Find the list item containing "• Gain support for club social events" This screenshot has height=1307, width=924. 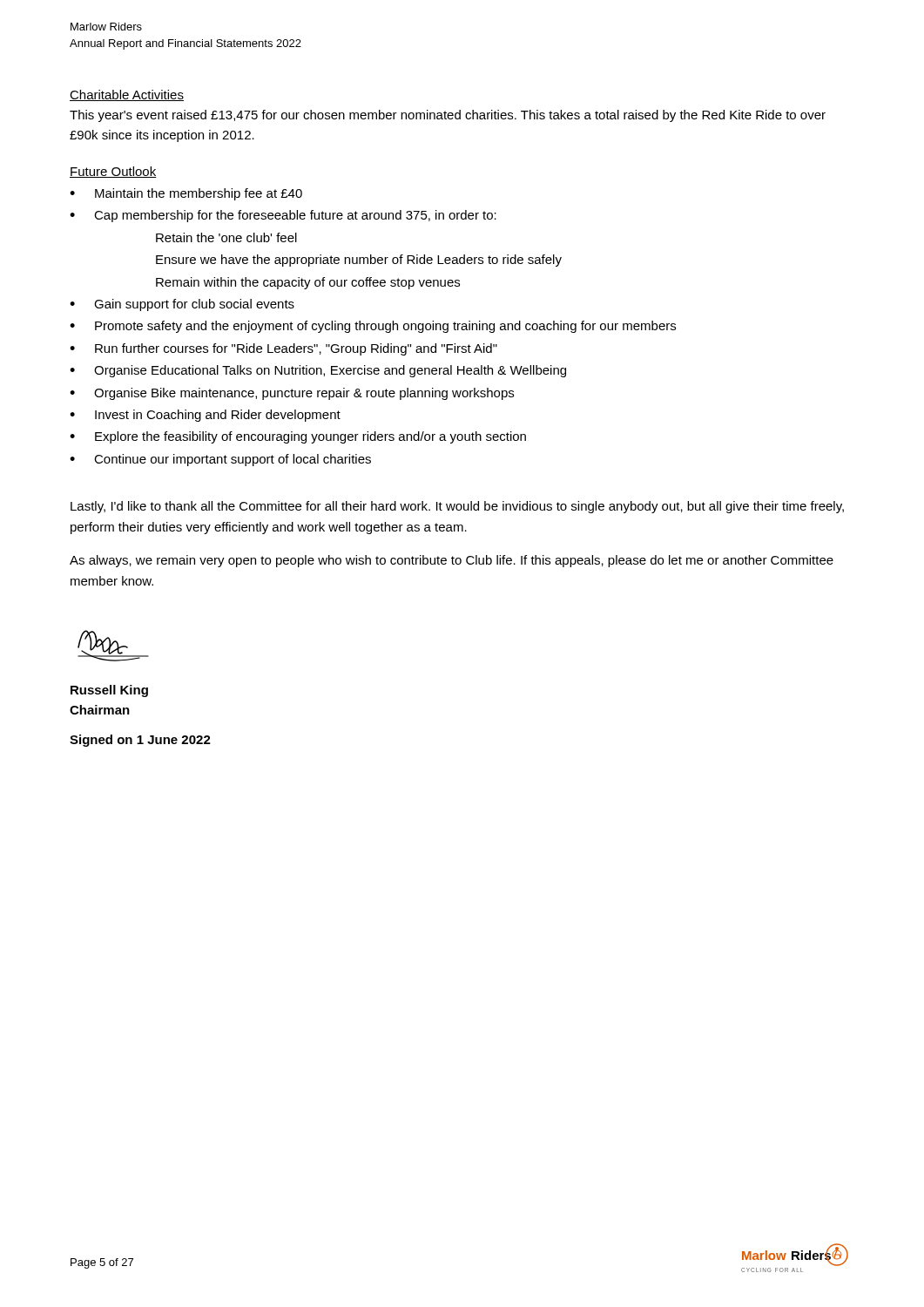point(182,305)
